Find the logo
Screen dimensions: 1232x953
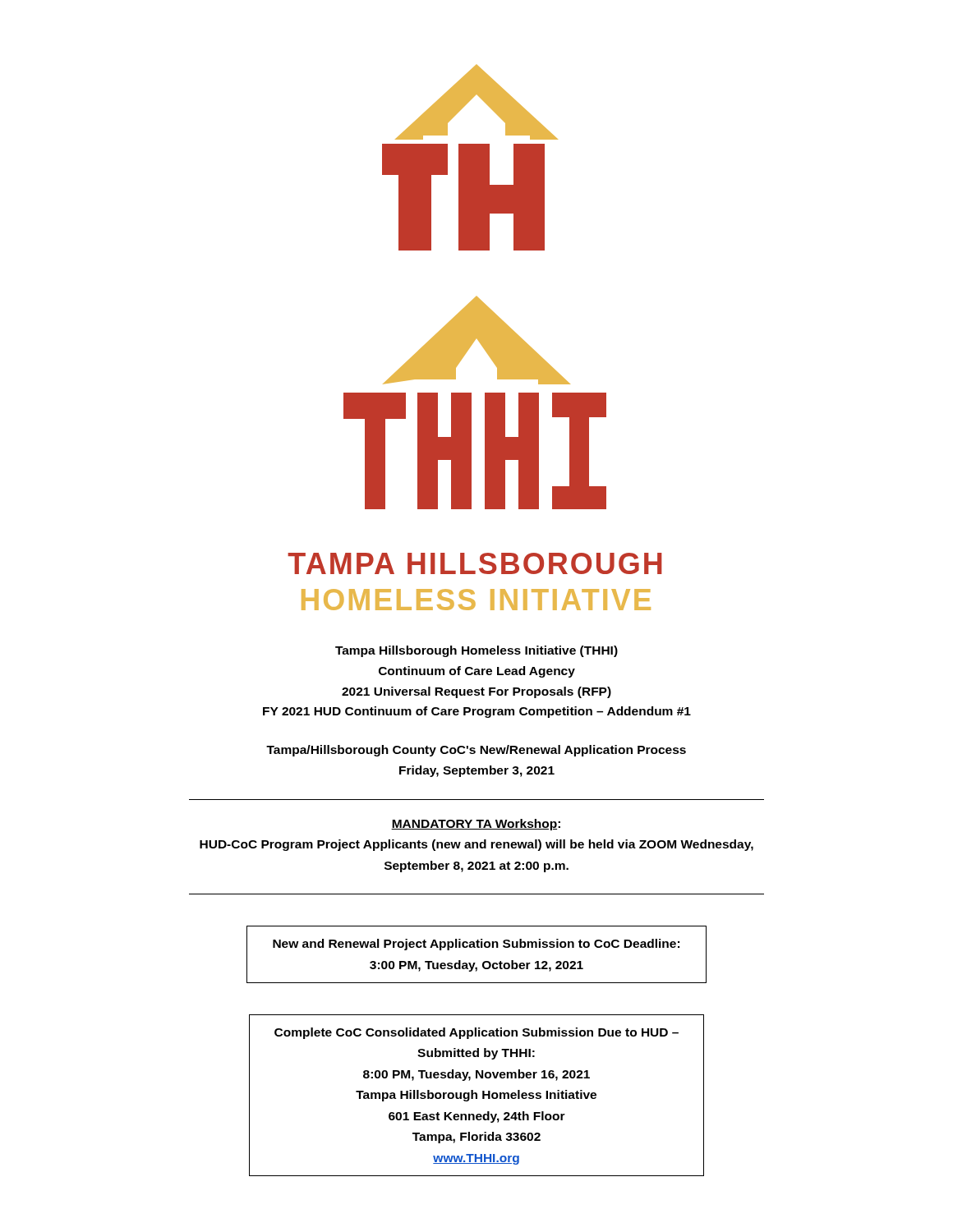[476, 341]
